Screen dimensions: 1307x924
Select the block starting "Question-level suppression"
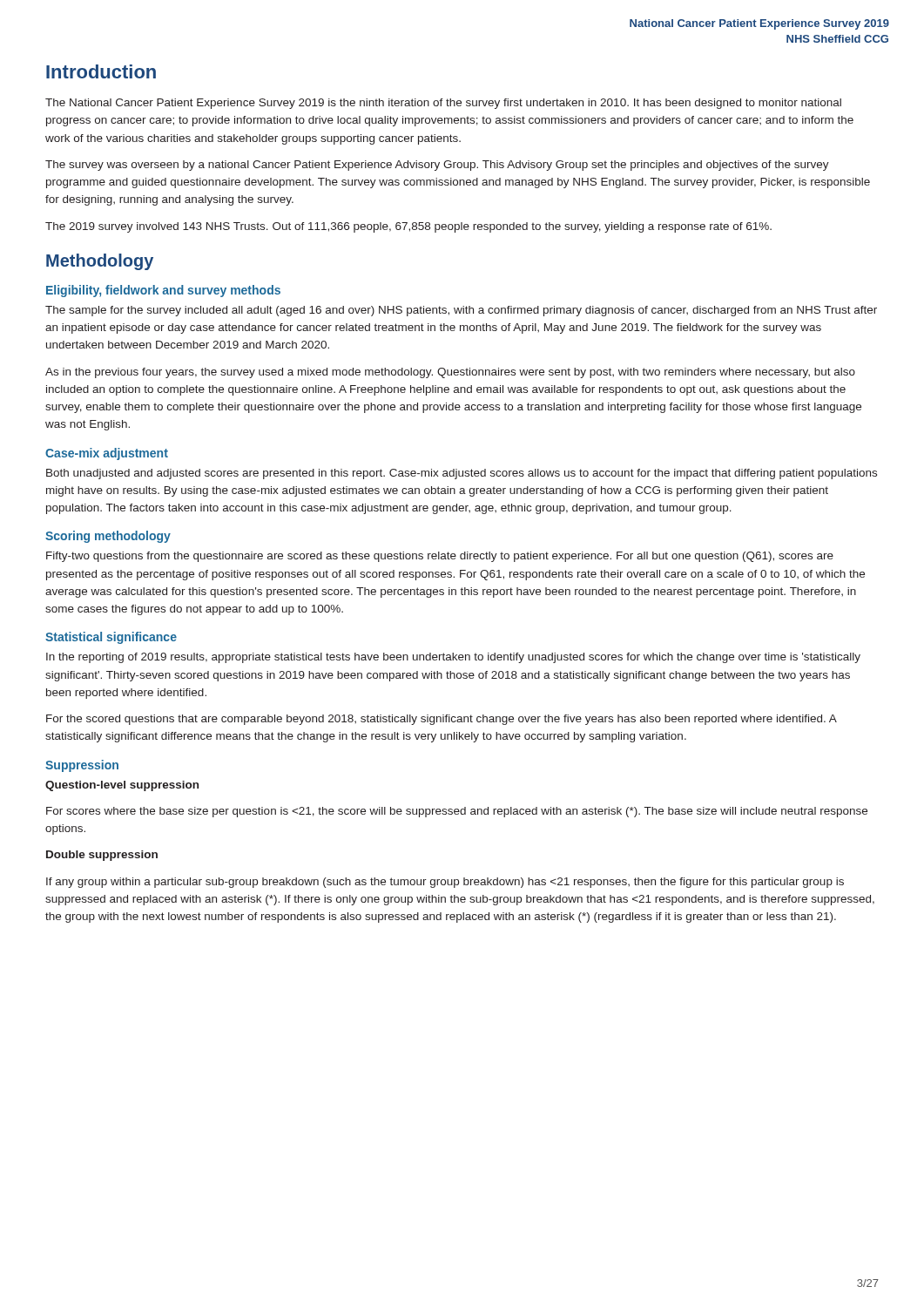122,786
